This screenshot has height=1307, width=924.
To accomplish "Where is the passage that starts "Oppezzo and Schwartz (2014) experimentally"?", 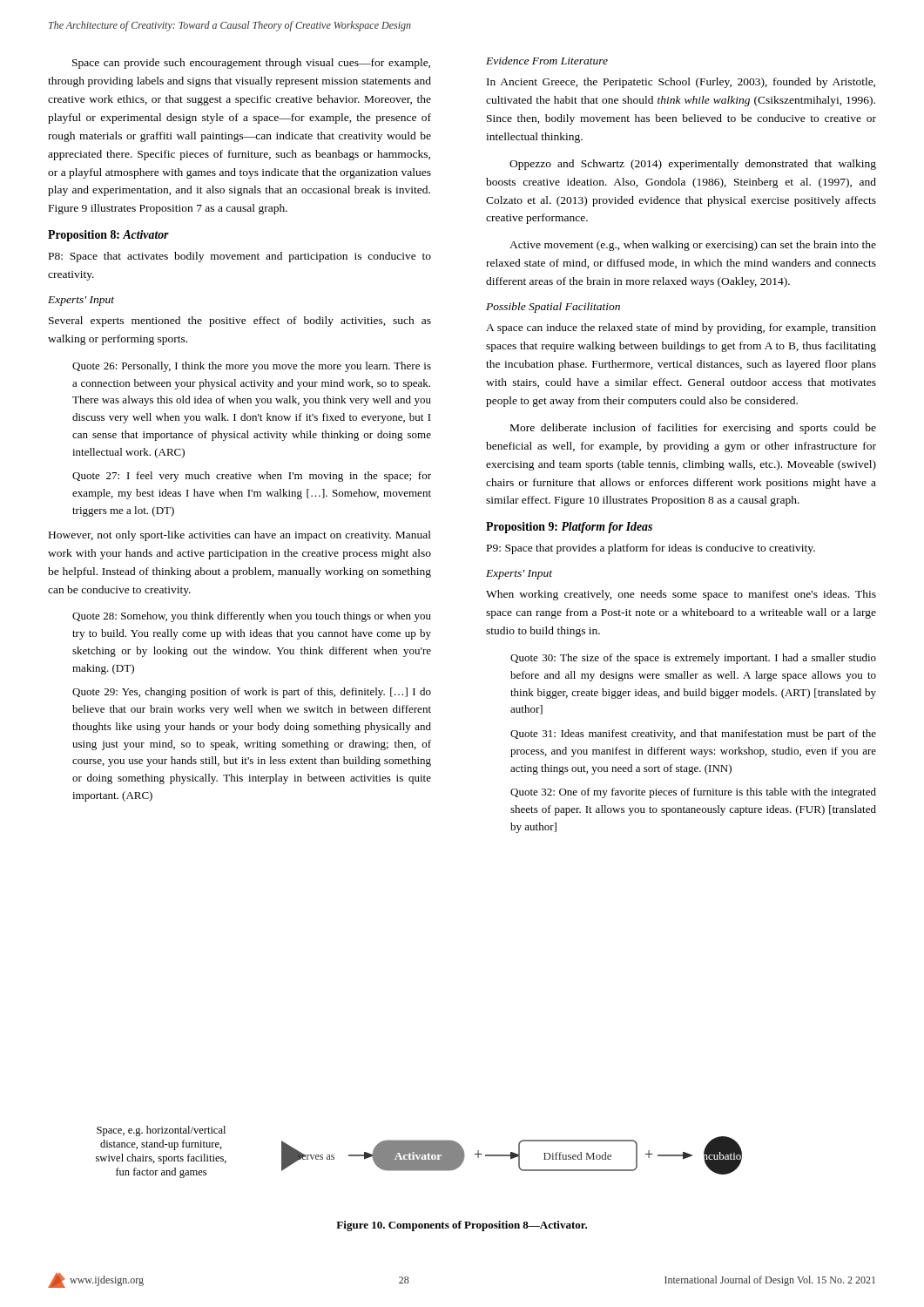I will [681, 191].
